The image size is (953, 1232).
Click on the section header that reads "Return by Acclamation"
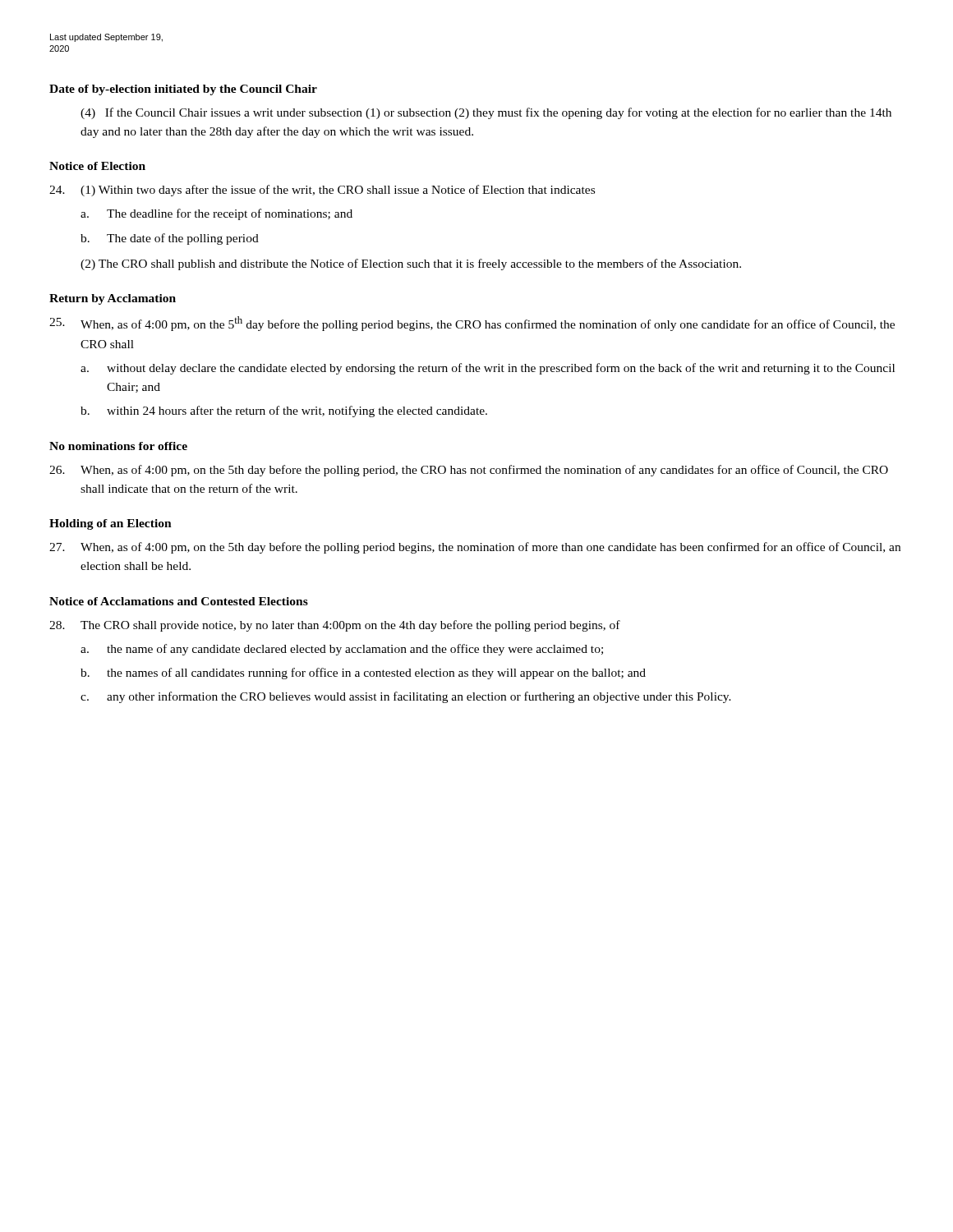point(113,298)
